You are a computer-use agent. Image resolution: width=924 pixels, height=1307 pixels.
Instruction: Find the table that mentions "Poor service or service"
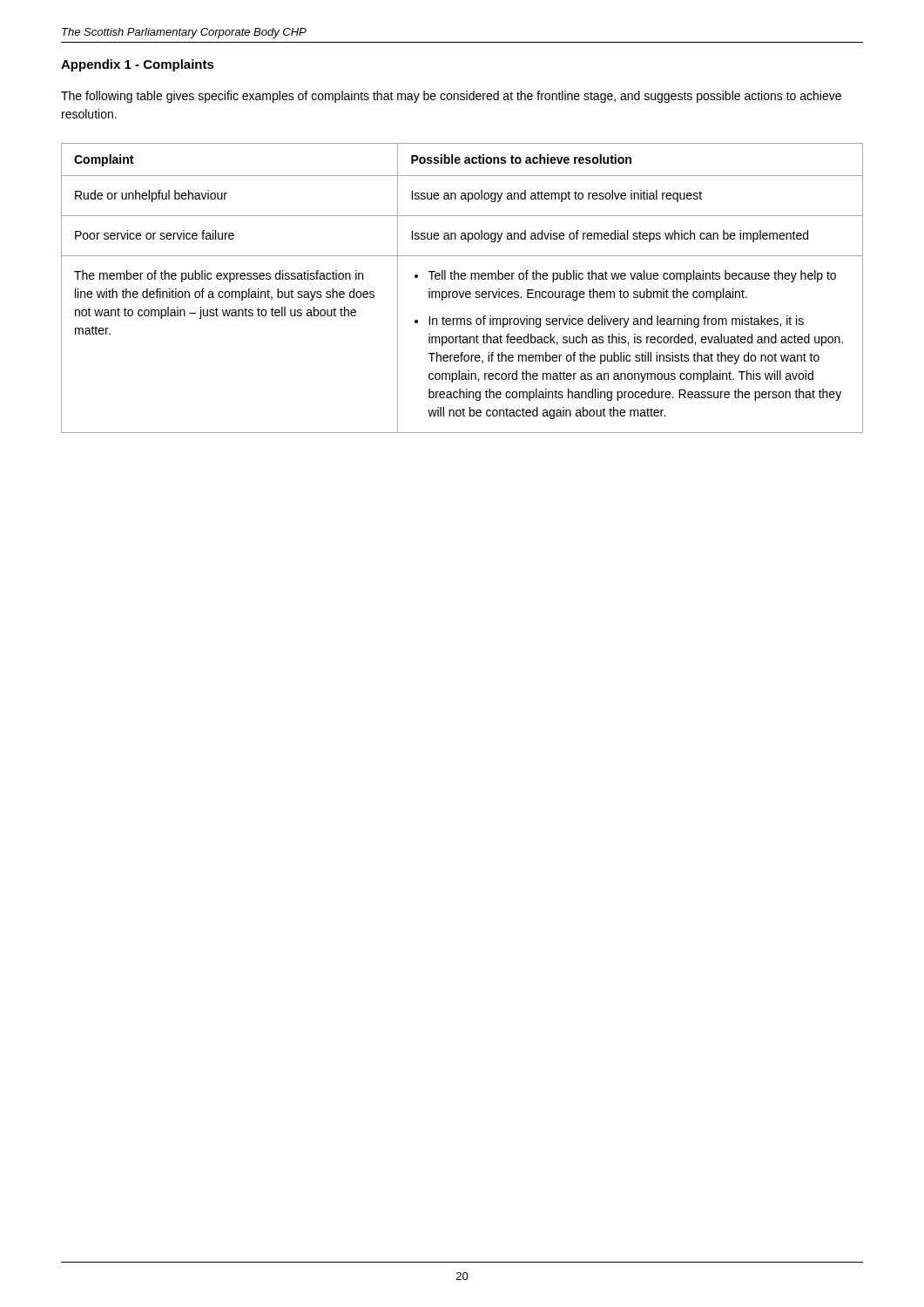[x=462, y=288]
